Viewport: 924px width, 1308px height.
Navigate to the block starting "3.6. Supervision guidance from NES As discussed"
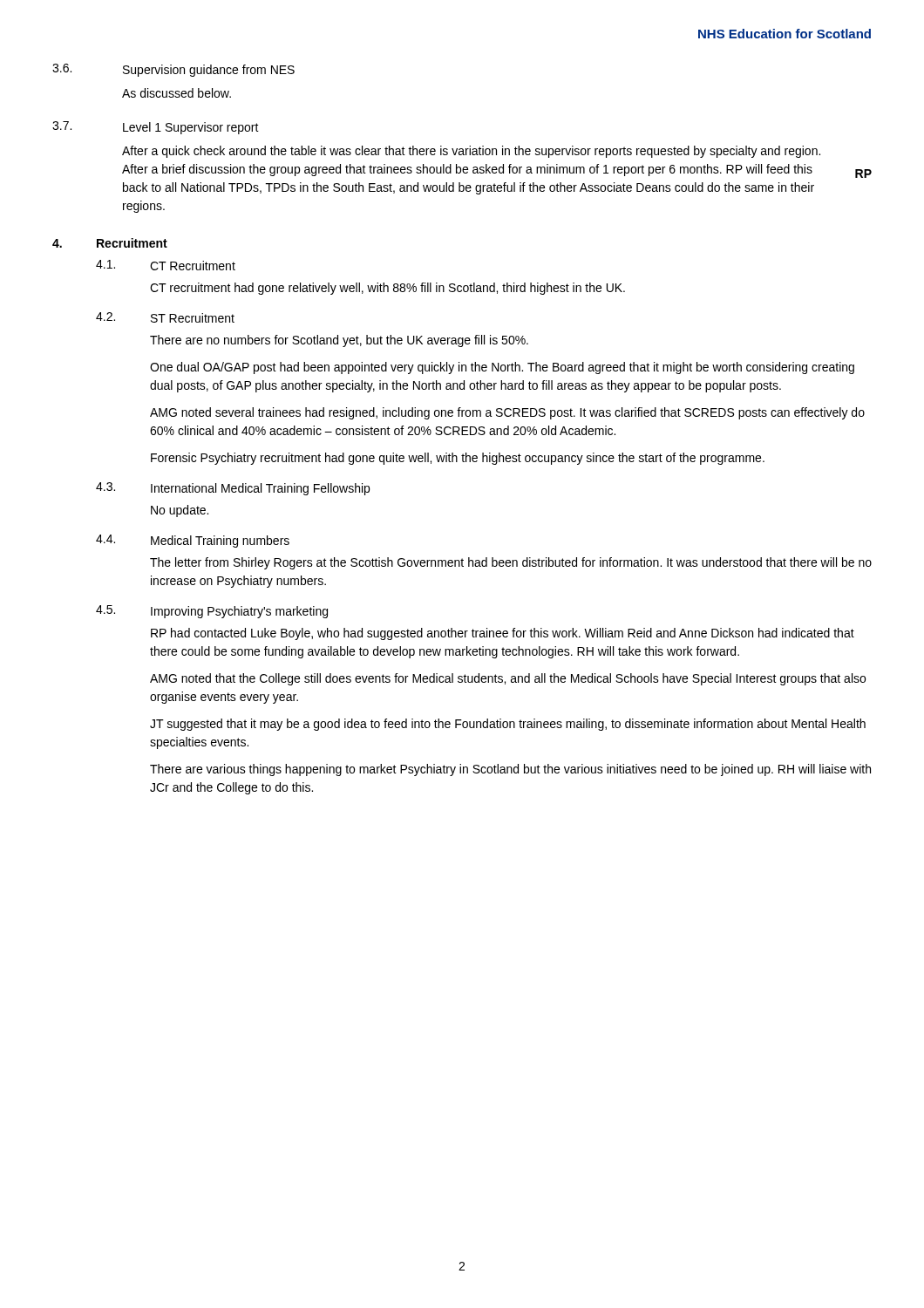click(173, 70)
